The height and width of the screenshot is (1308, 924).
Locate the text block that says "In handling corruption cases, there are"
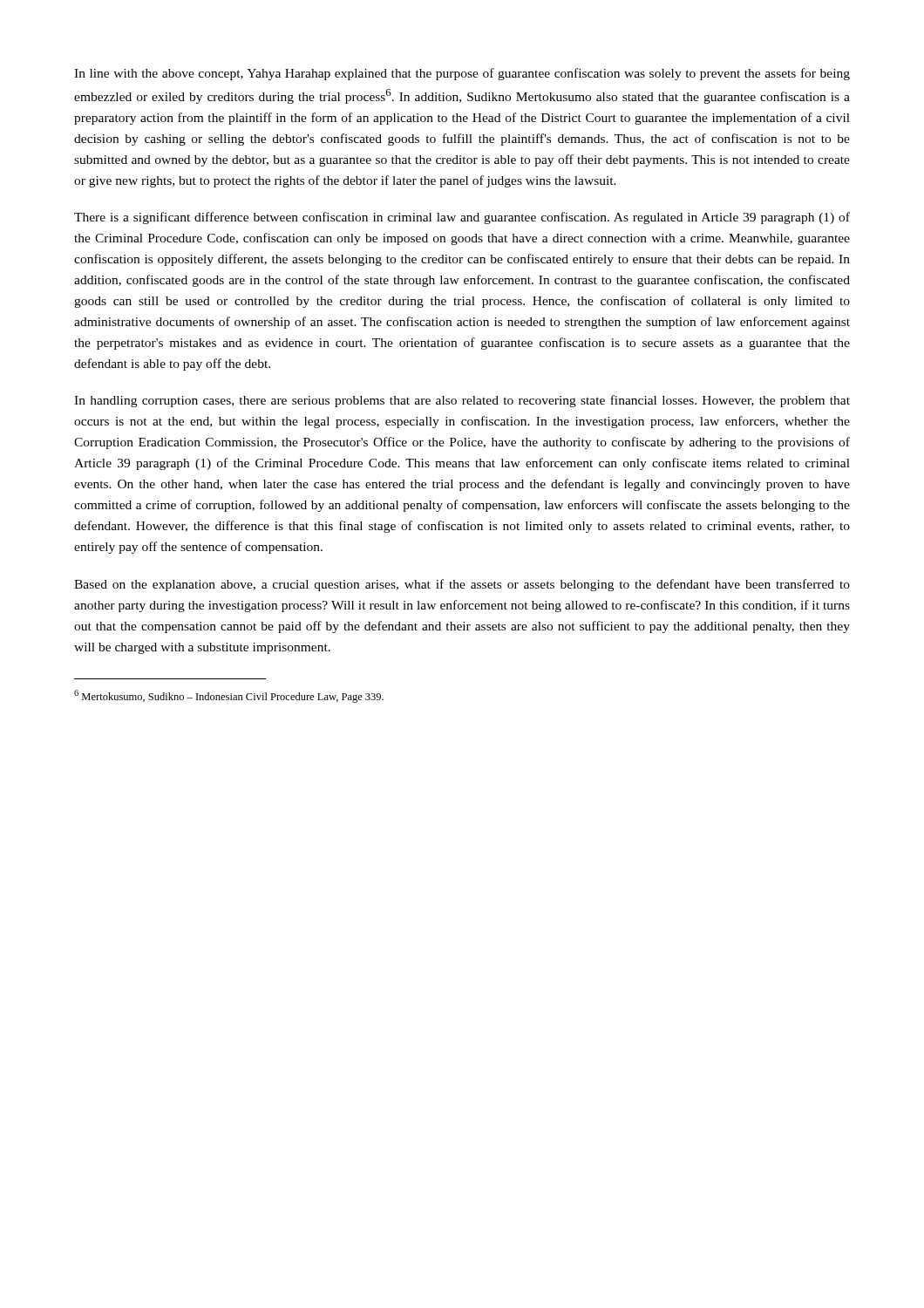point(462,473)
